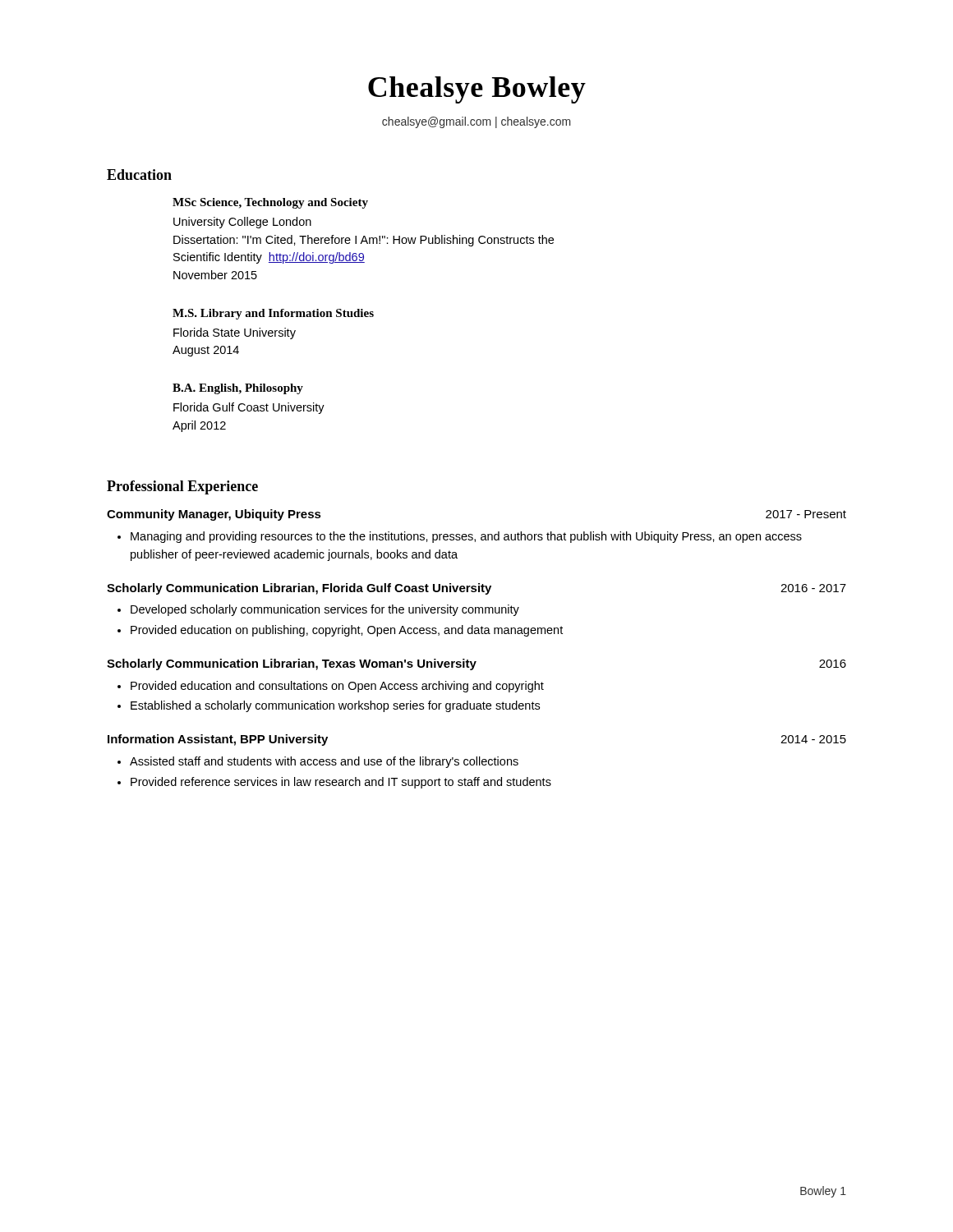Image resolution: width=953 pixels, height=1232 pixels.
Task: Point to the block beginning "Information Assistant, BPP University"
Action: pyautogui.click(x=216, y=740)
